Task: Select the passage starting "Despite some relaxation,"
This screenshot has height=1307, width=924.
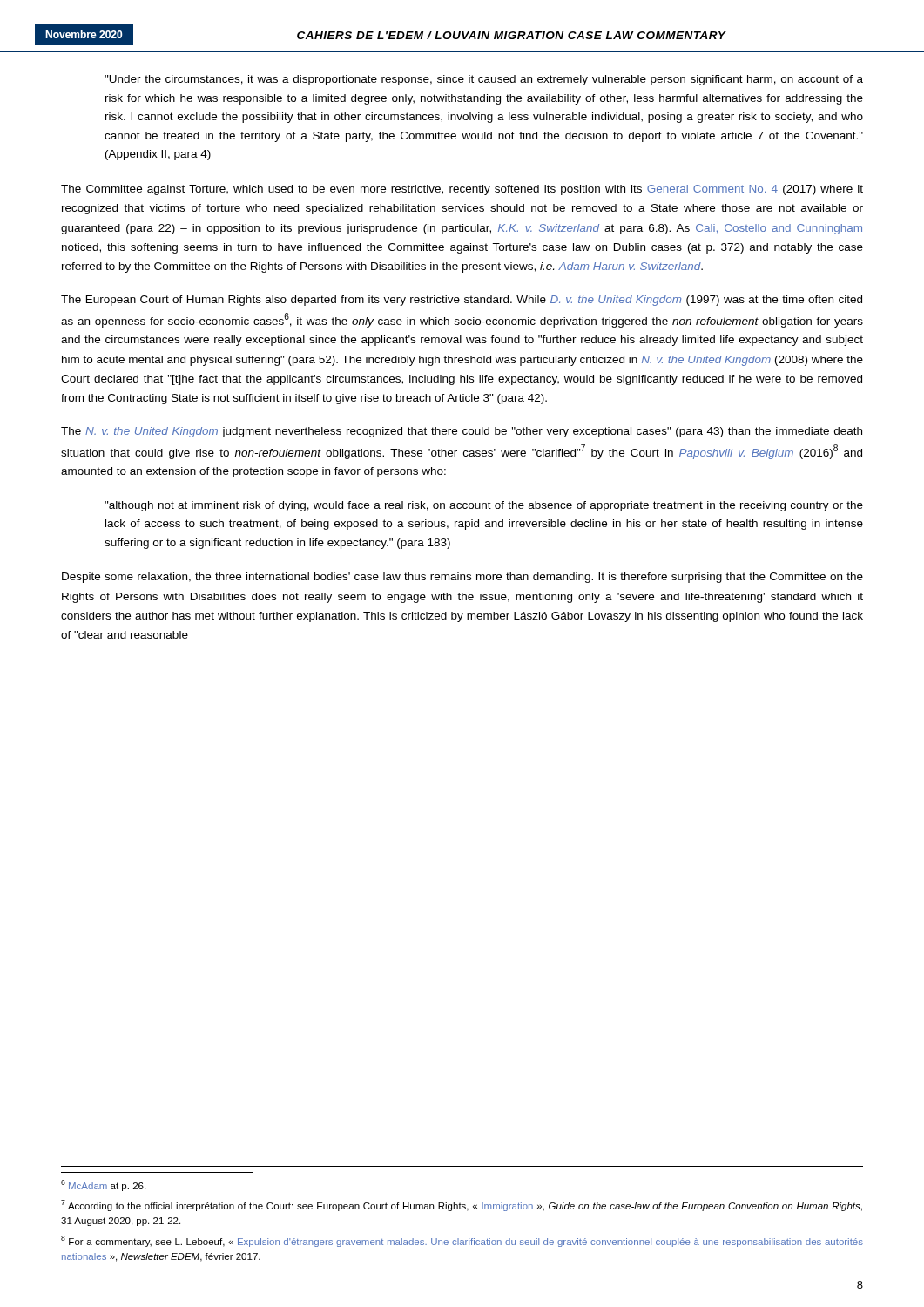Action: (x=462, y=606)
